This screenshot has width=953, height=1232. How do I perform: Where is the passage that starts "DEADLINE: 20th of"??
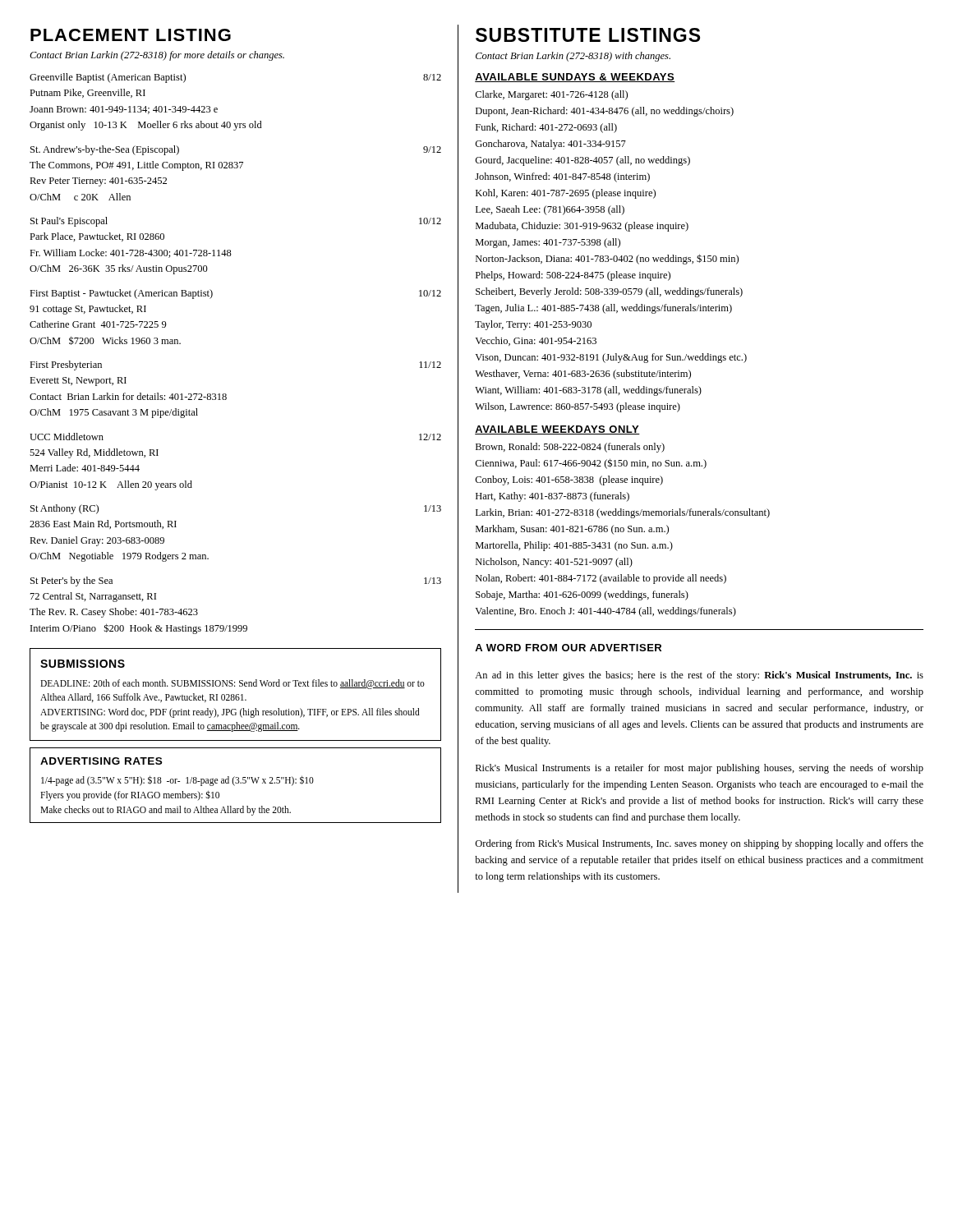[232, 705]
